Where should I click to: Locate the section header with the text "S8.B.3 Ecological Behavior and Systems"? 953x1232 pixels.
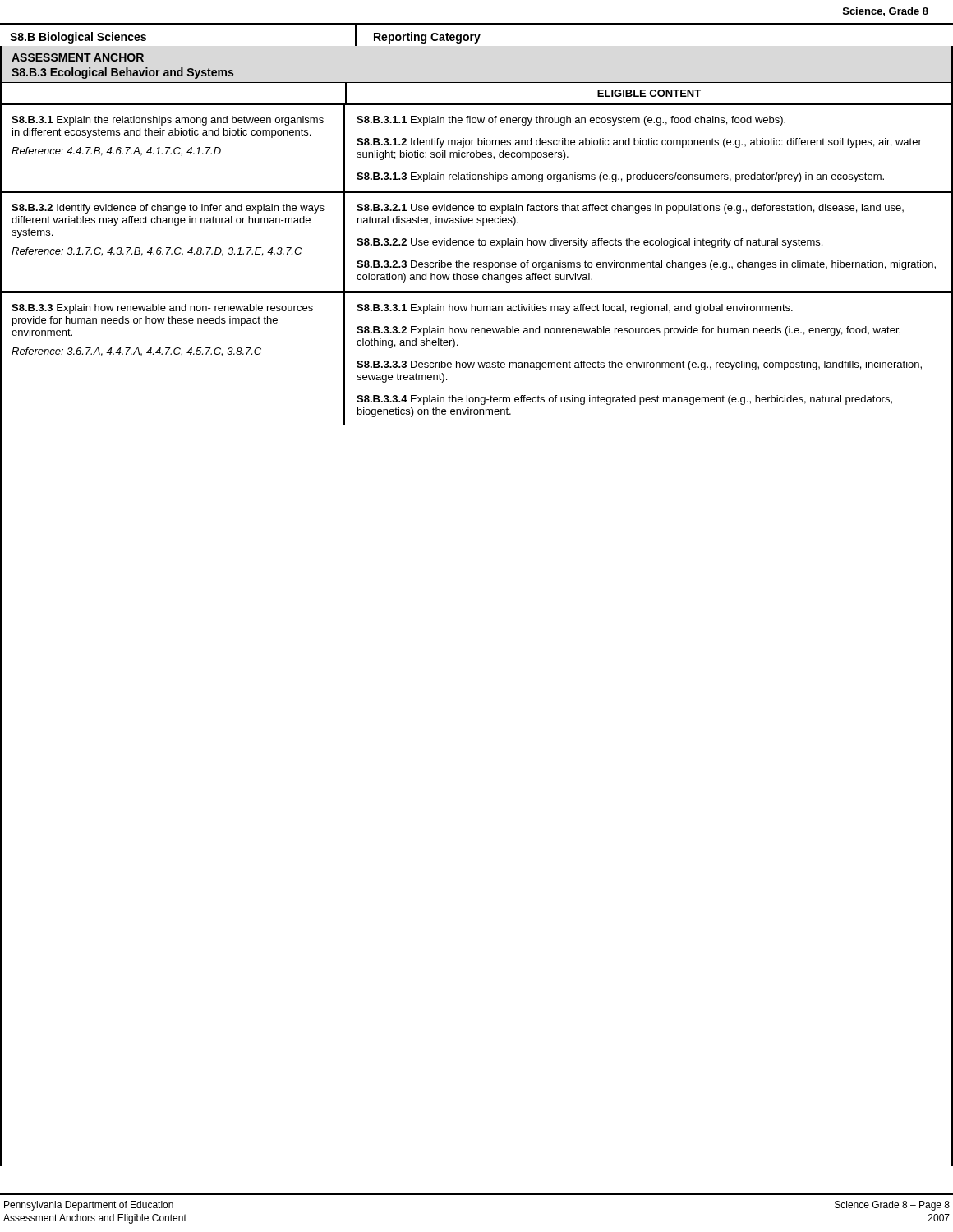pos(123,72)
